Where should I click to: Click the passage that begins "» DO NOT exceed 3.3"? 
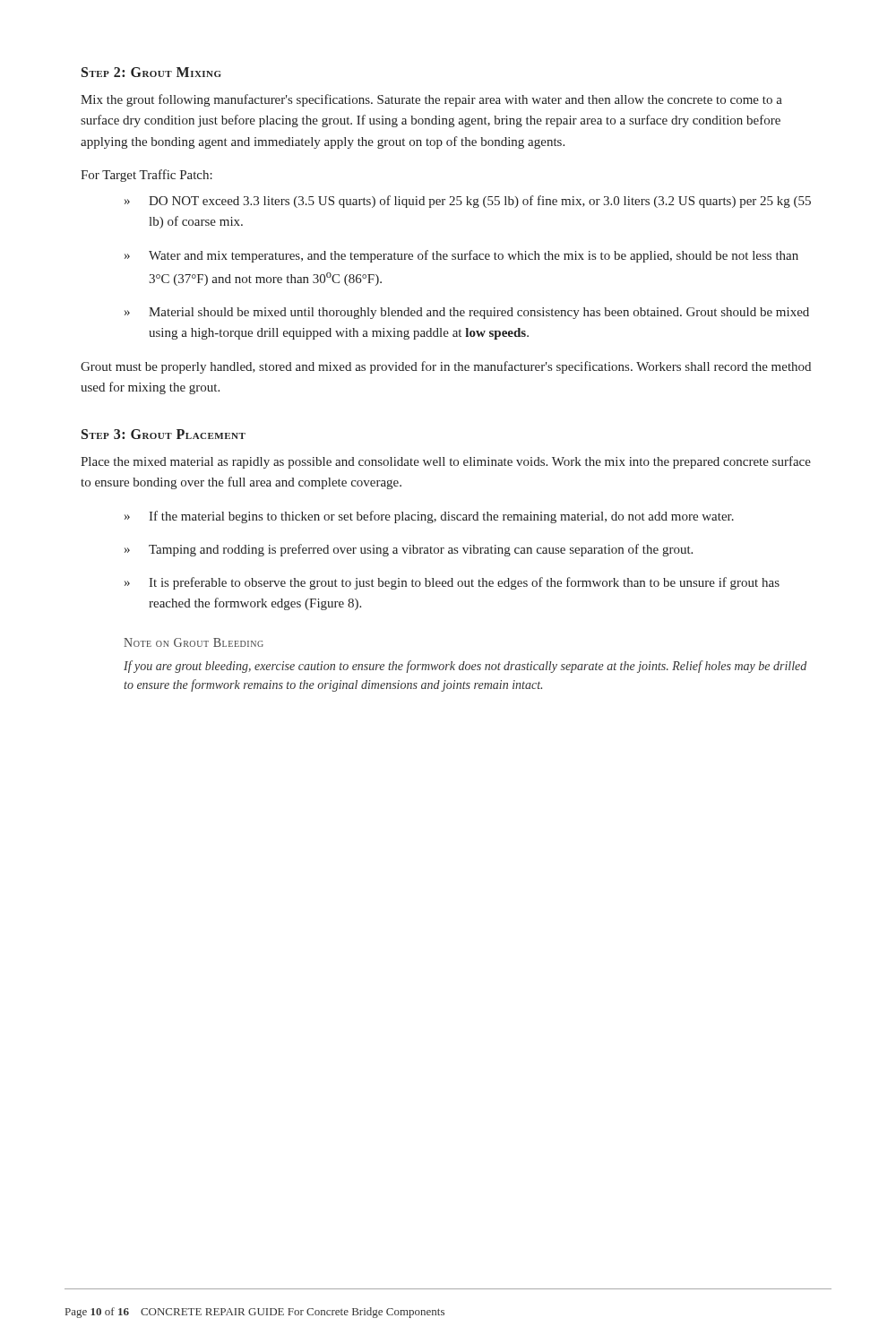pos(470,212)
